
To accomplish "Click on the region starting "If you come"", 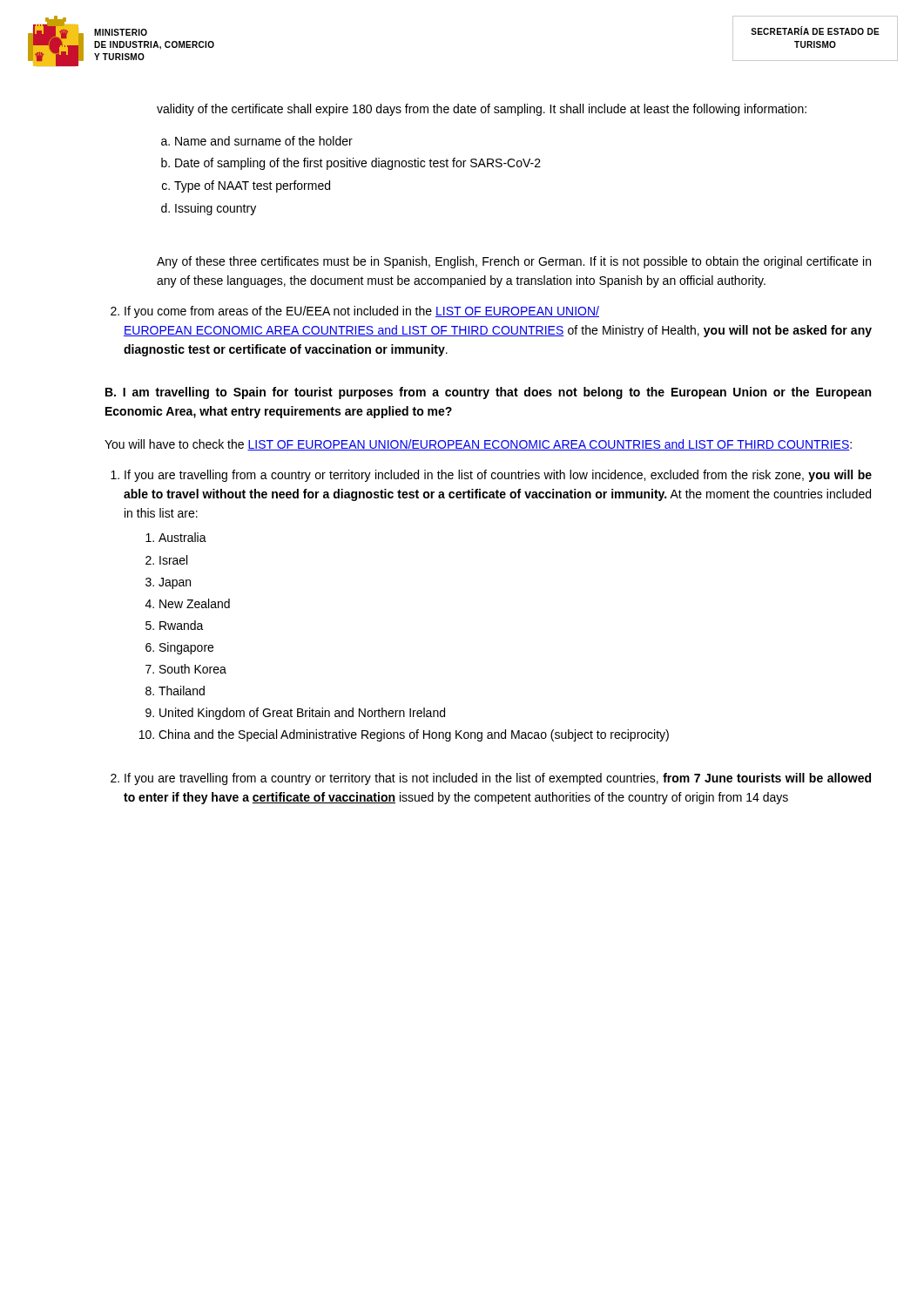I will (488, 331).
